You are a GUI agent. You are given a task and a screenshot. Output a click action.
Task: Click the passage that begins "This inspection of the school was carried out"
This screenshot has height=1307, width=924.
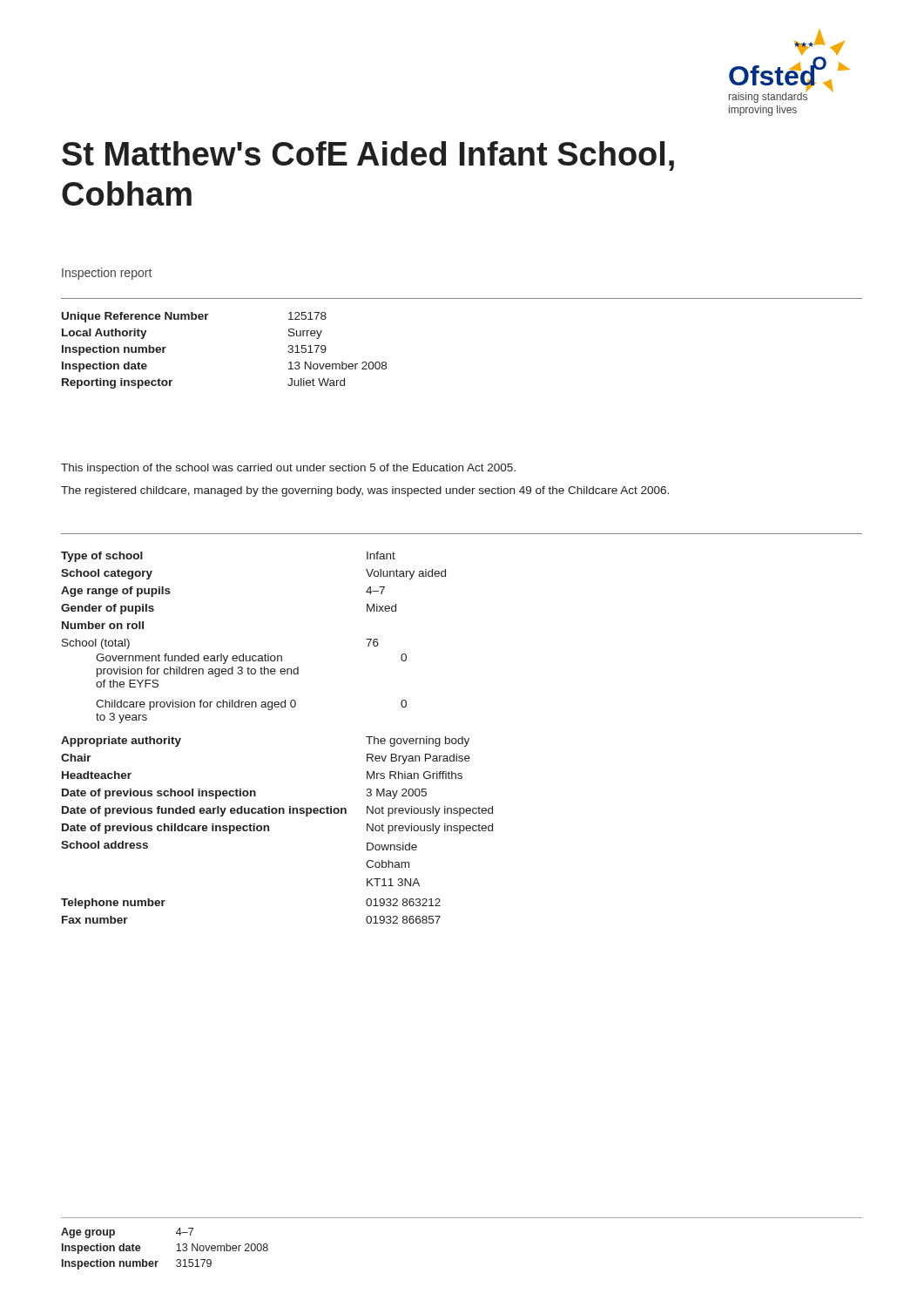[462, 479]
